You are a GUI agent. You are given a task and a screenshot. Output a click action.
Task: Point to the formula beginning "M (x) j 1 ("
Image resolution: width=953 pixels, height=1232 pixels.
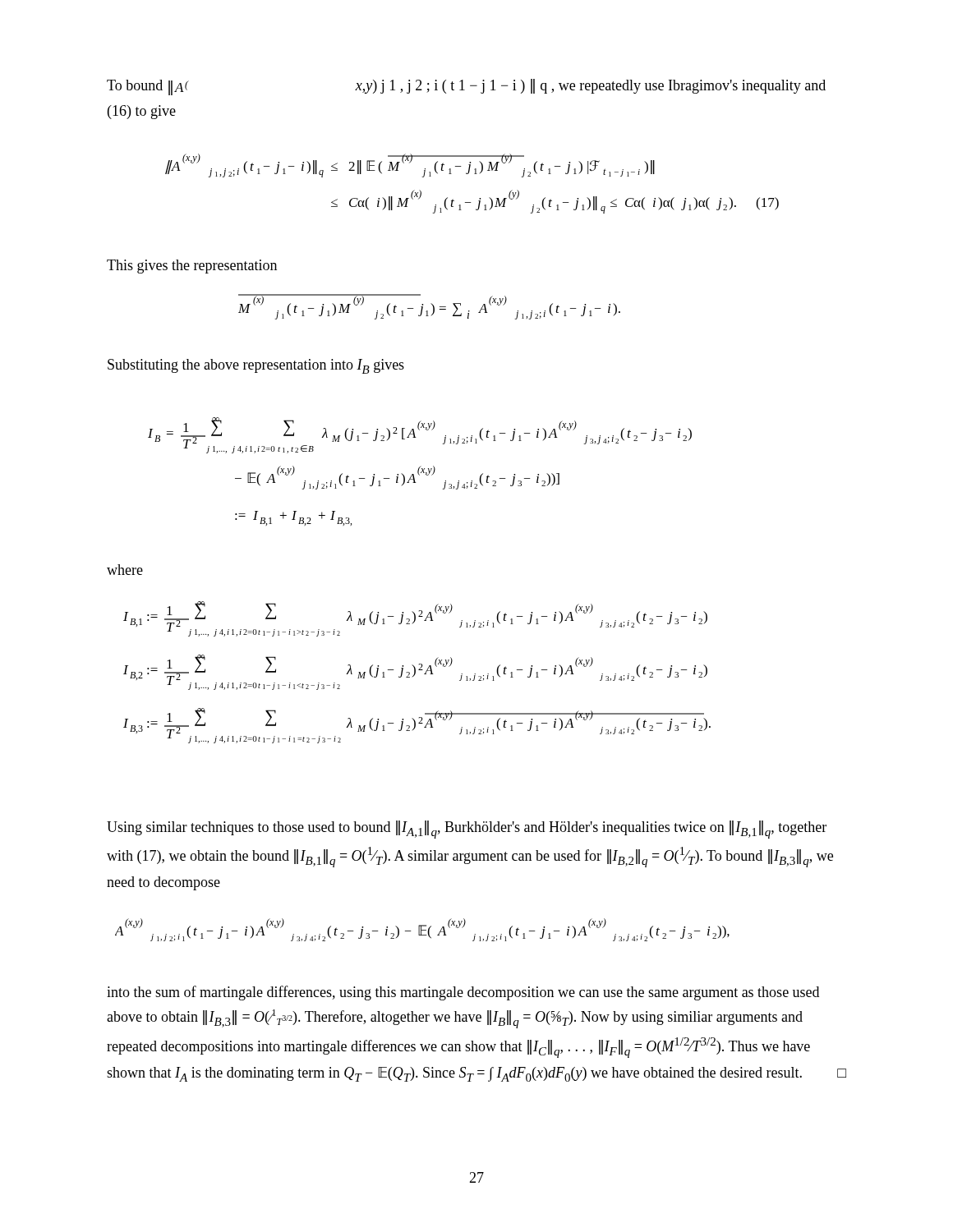coord(476,313)
